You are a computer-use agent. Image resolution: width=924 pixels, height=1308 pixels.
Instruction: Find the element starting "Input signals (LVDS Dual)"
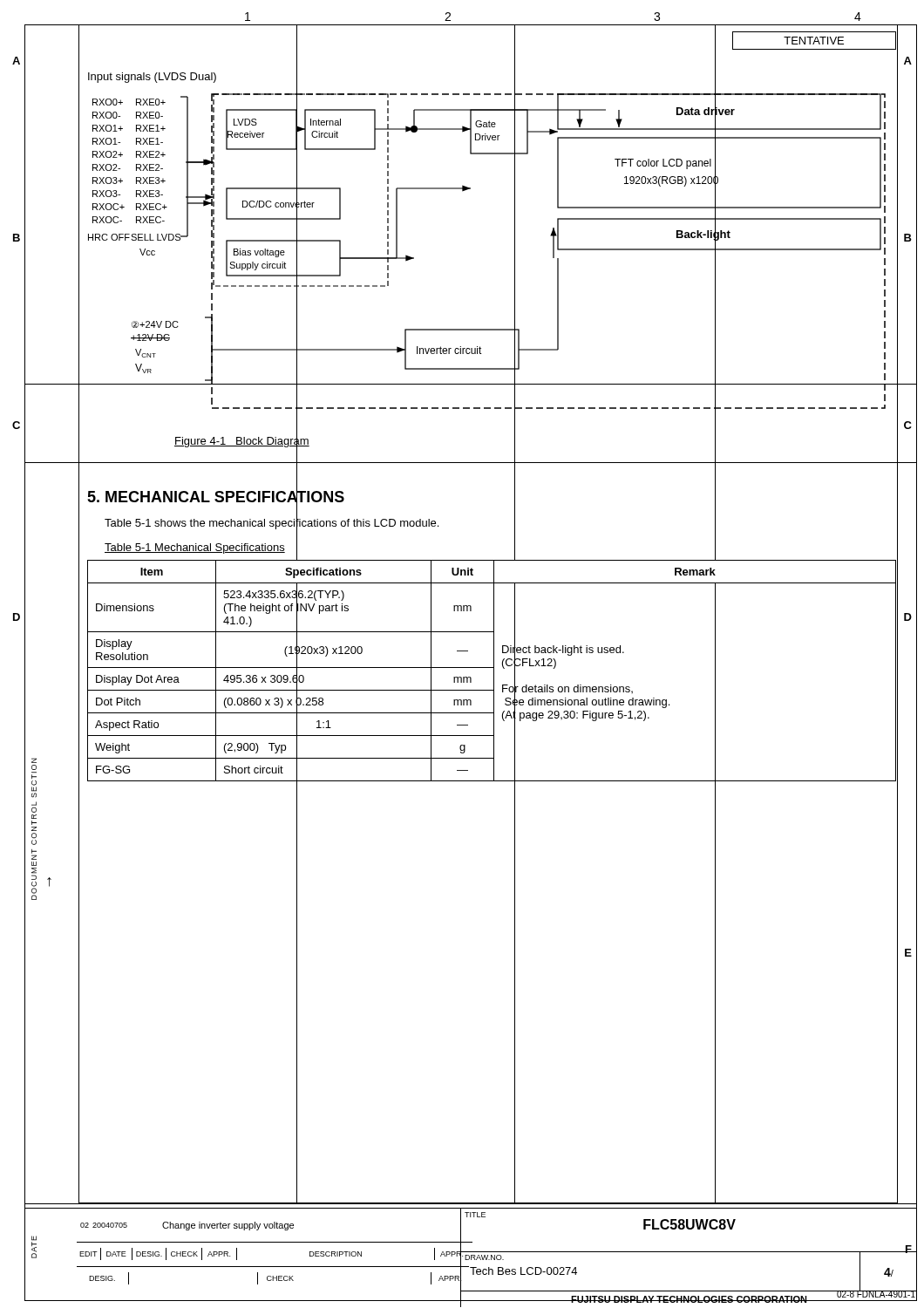point(152,76)
